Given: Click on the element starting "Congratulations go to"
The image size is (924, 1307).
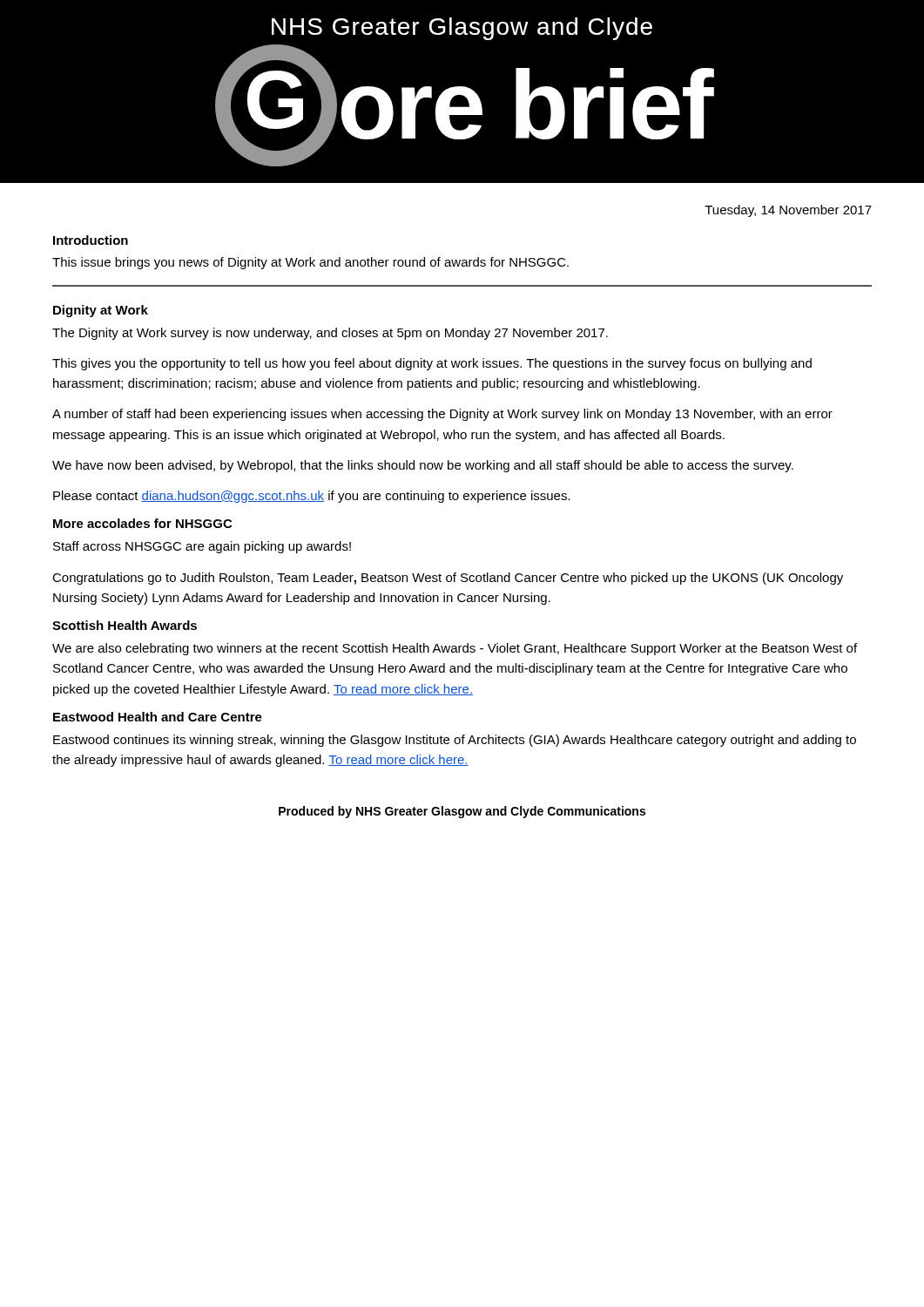Looking at the screenshot, I should coord(448,587).
